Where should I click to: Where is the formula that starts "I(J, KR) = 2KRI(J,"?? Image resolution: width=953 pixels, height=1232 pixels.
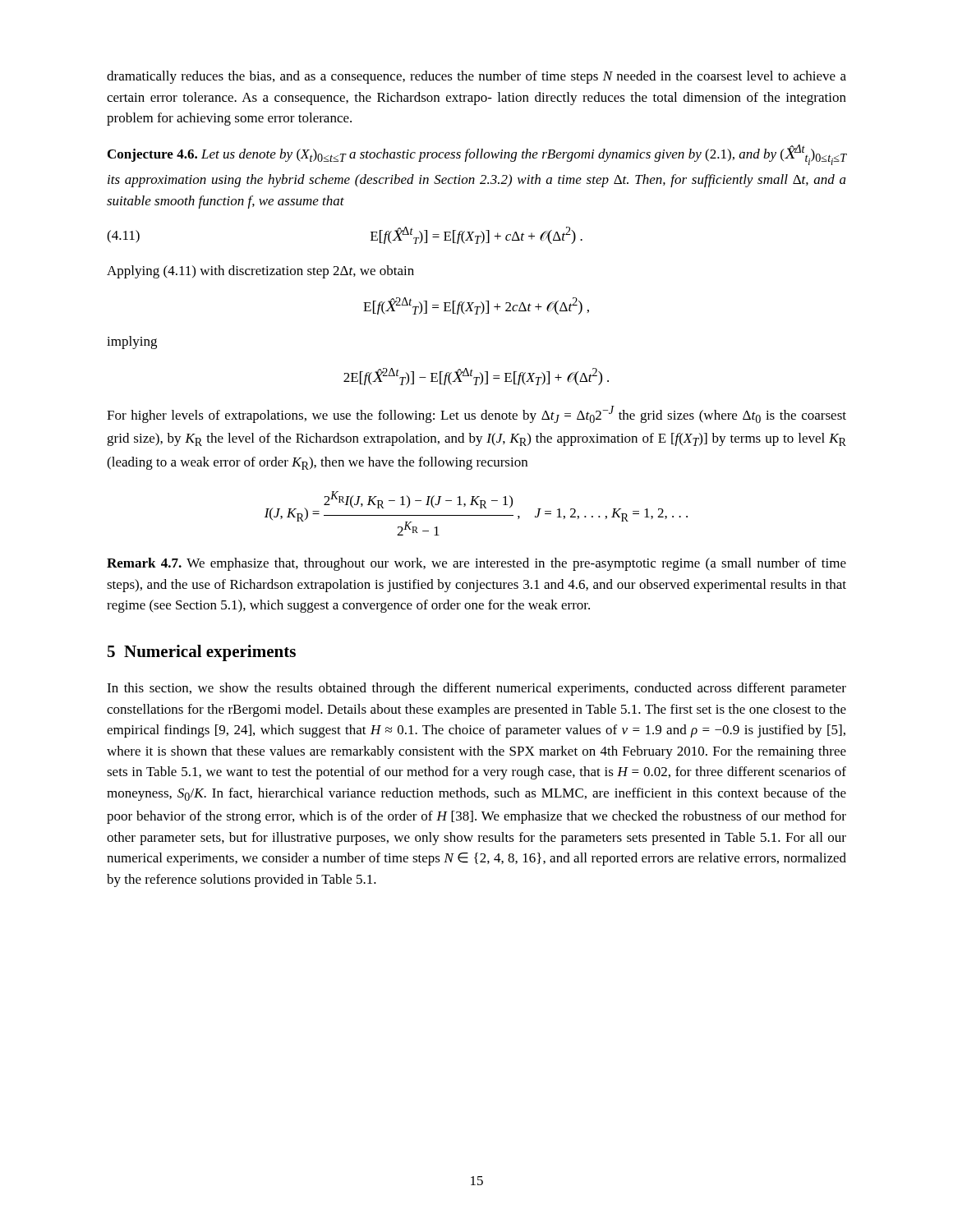476,514
